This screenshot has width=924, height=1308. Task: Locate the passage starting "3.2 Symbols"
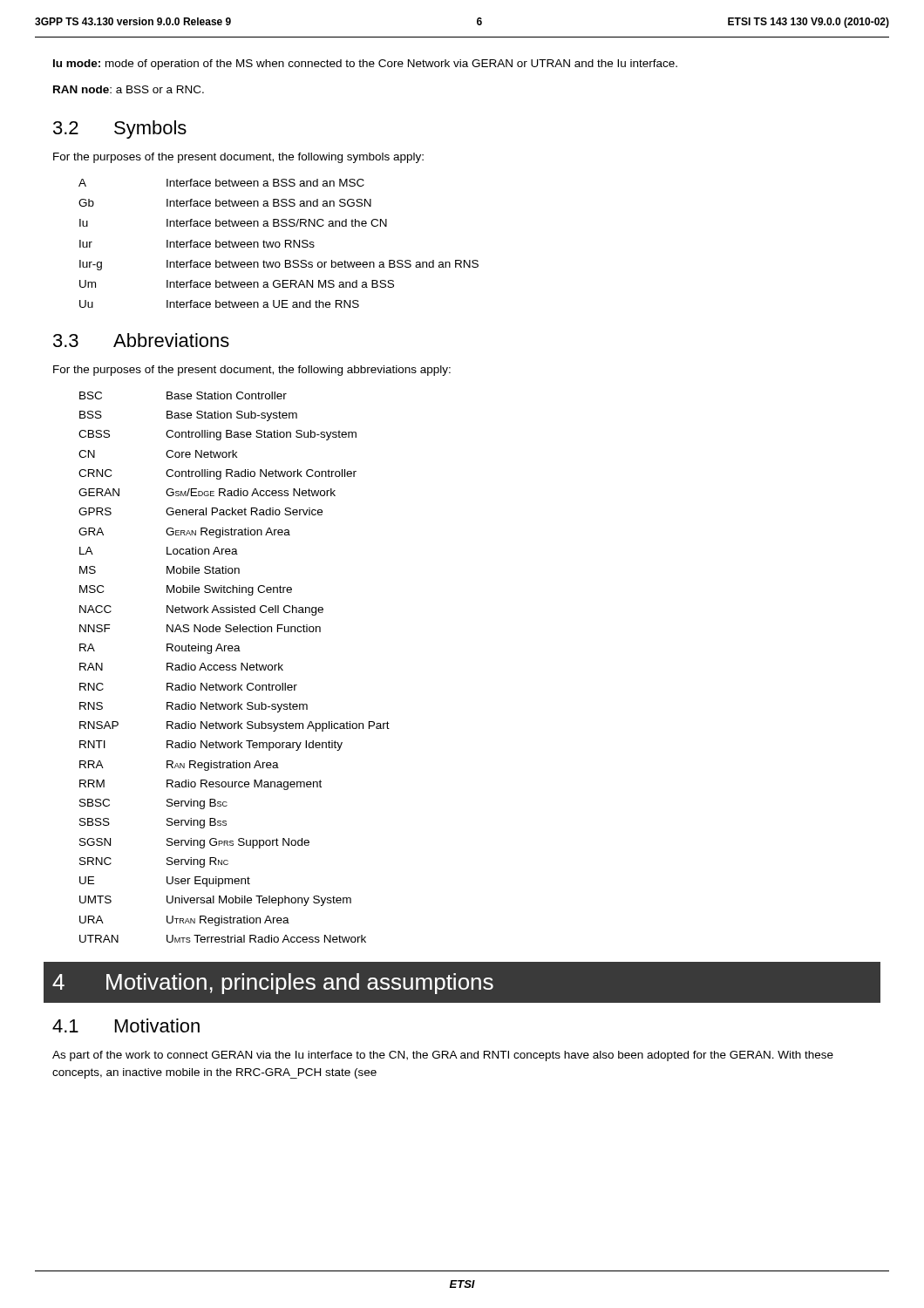pyautogui.click(x=120, y=128)
